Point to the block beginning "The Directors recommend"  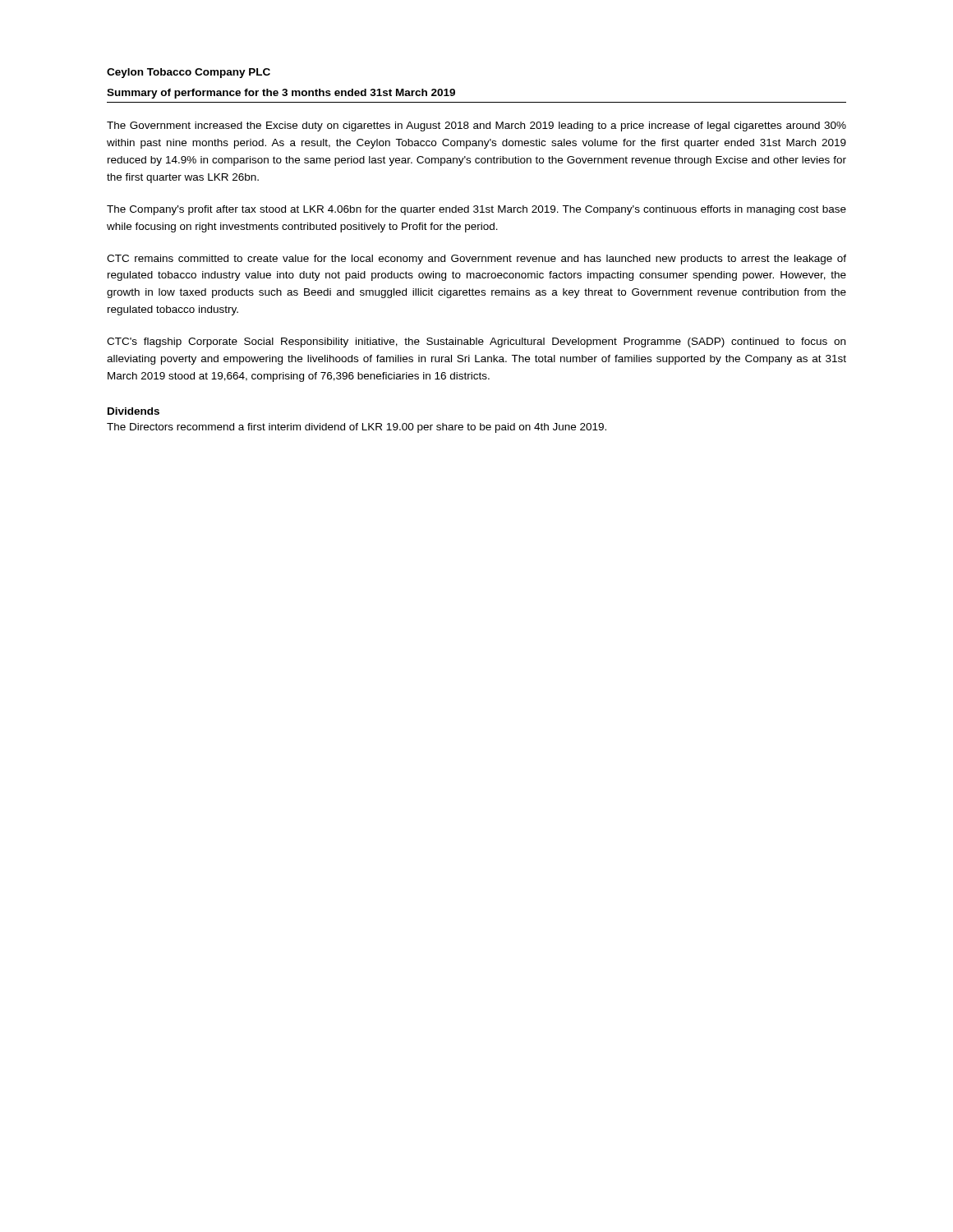357,427
